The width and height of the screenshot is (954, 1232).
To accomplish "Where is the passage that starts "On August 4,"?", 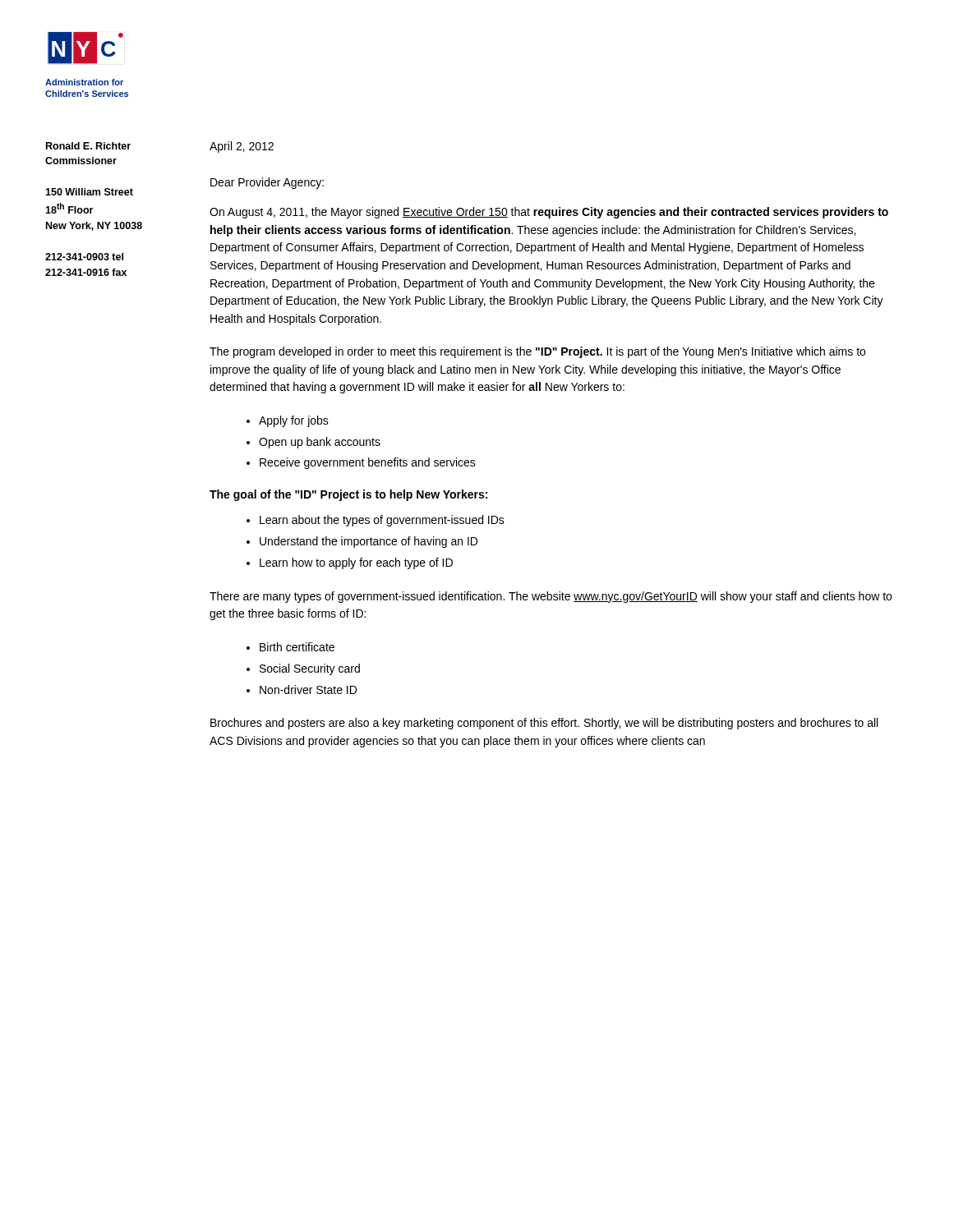I will click(x=549, y=265).
